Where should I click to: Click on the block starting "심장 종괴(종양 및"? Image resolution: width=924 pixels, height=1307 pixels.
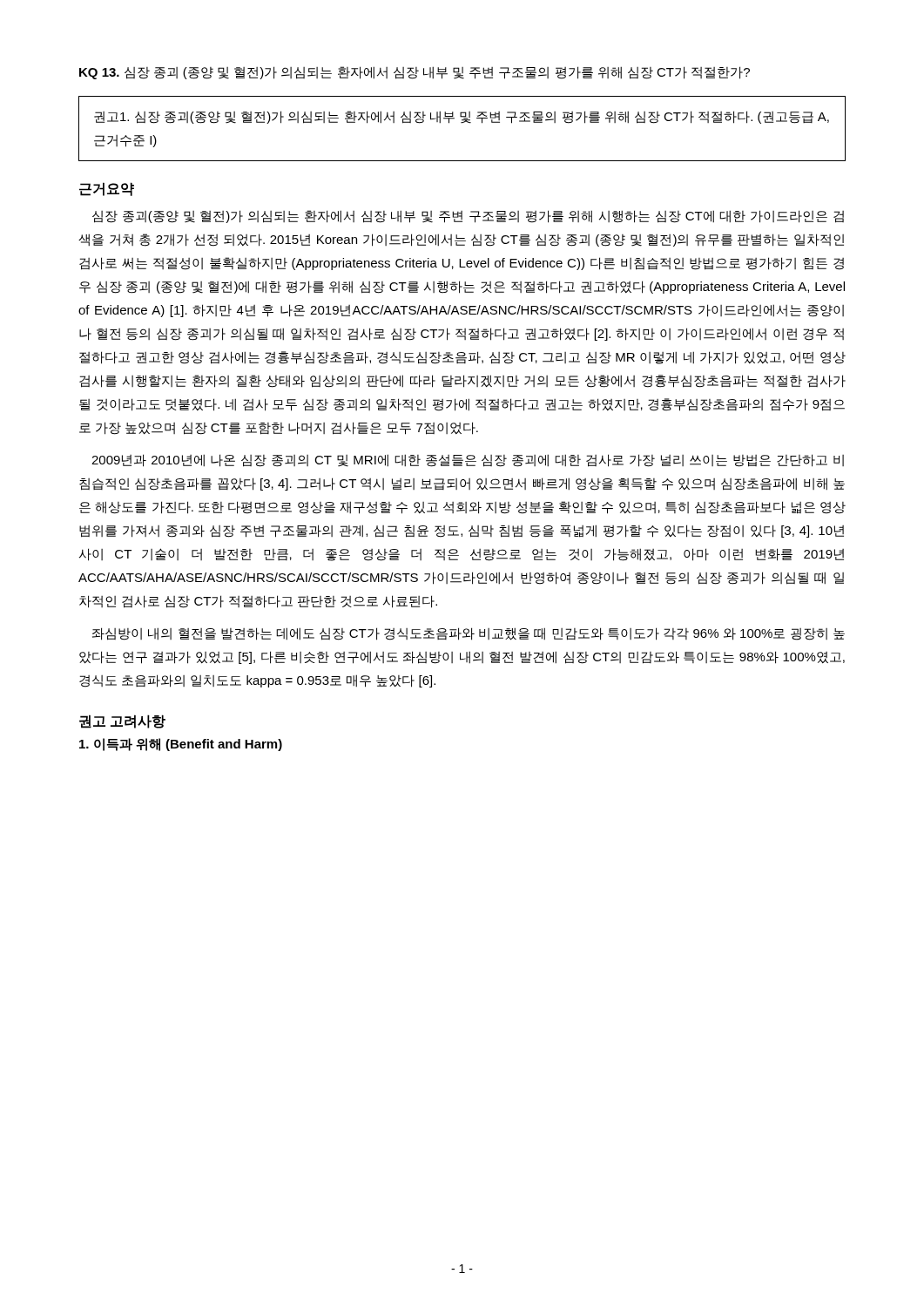pyautogui.click(x=462, y=321)
